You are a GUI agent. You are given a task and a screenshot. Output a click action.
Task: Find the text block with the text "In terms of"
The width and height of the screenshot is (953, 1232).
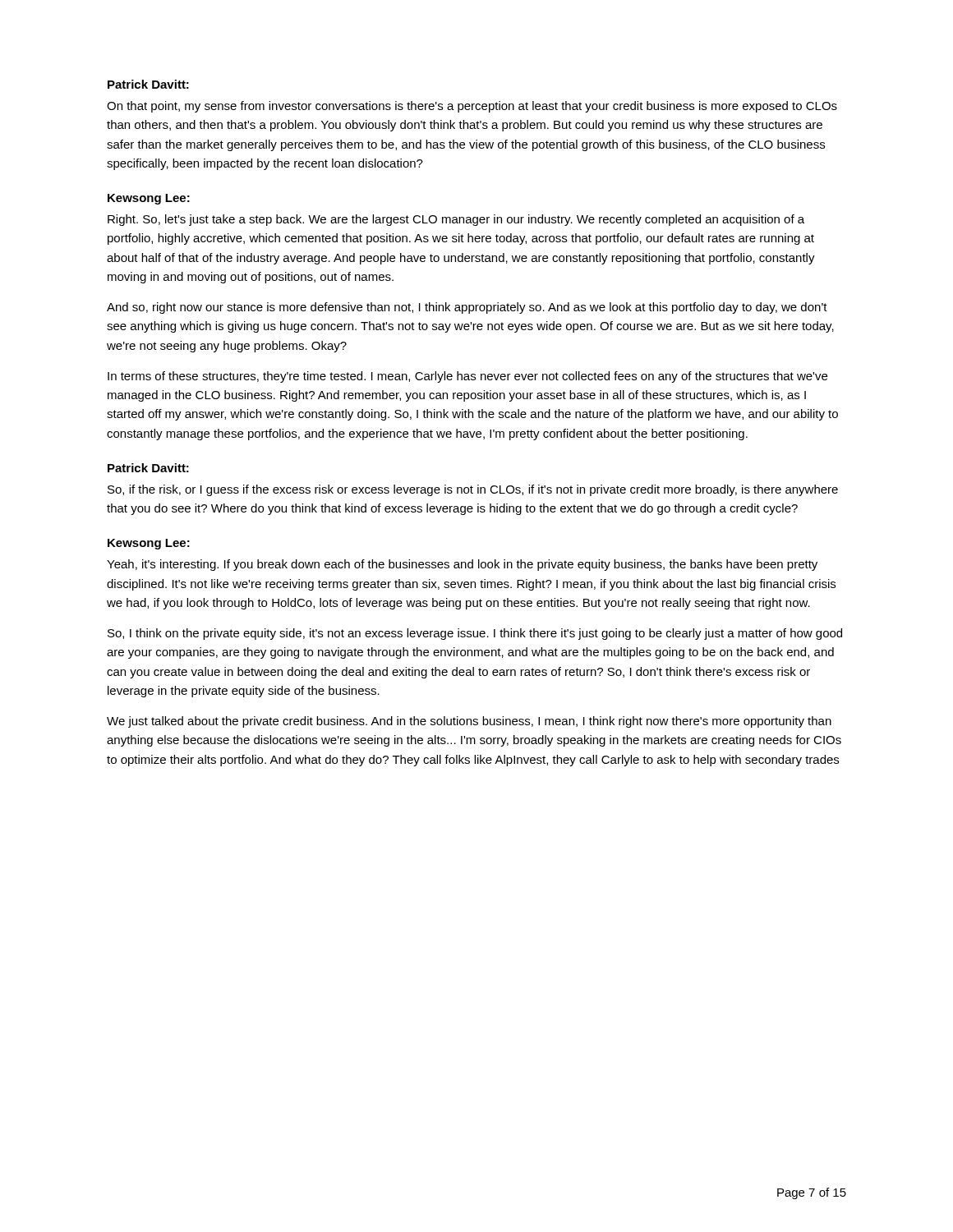pyautogui.click(x=476, y=404)
